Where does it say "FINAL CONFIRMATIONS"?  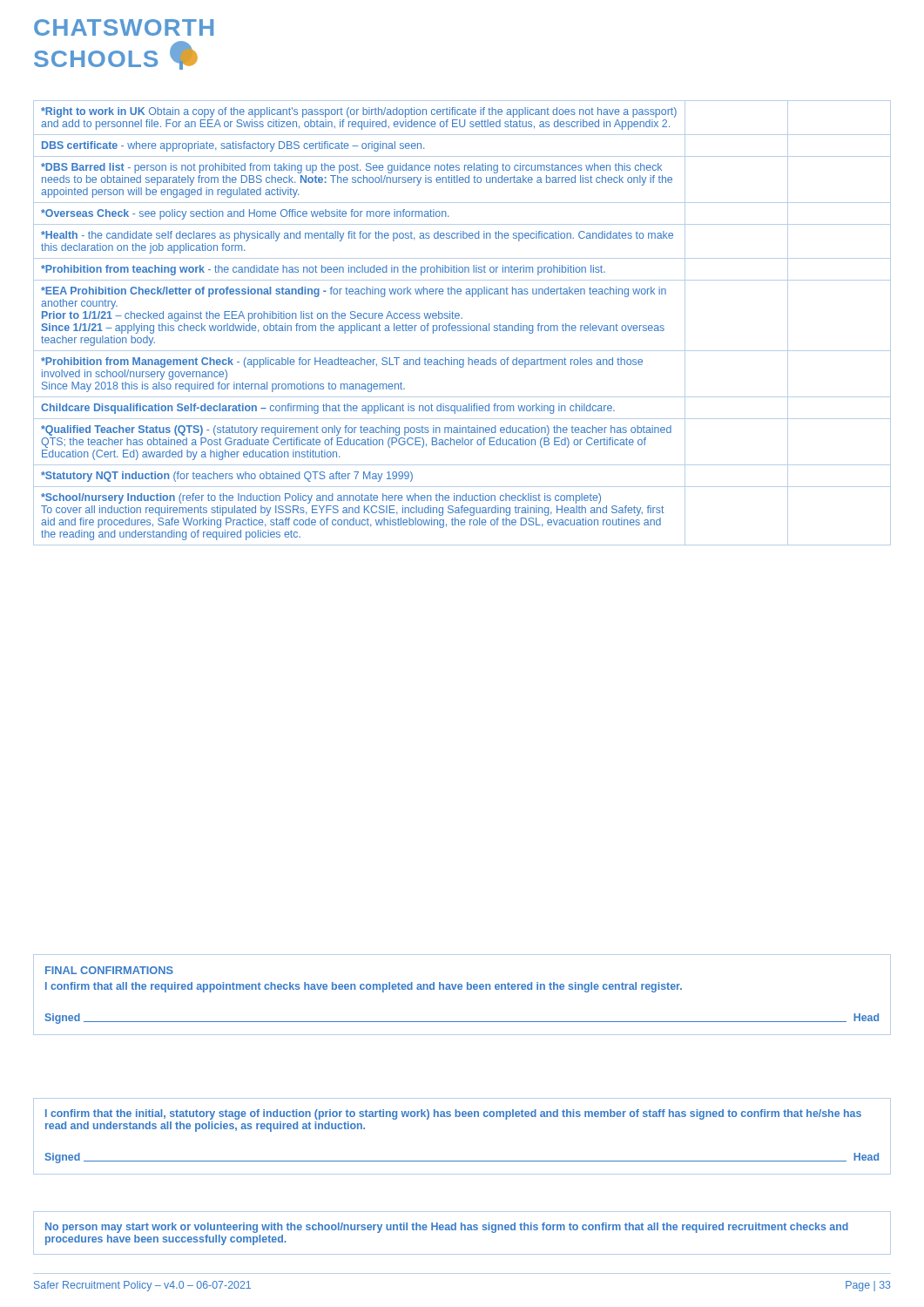tap(109, 970)
